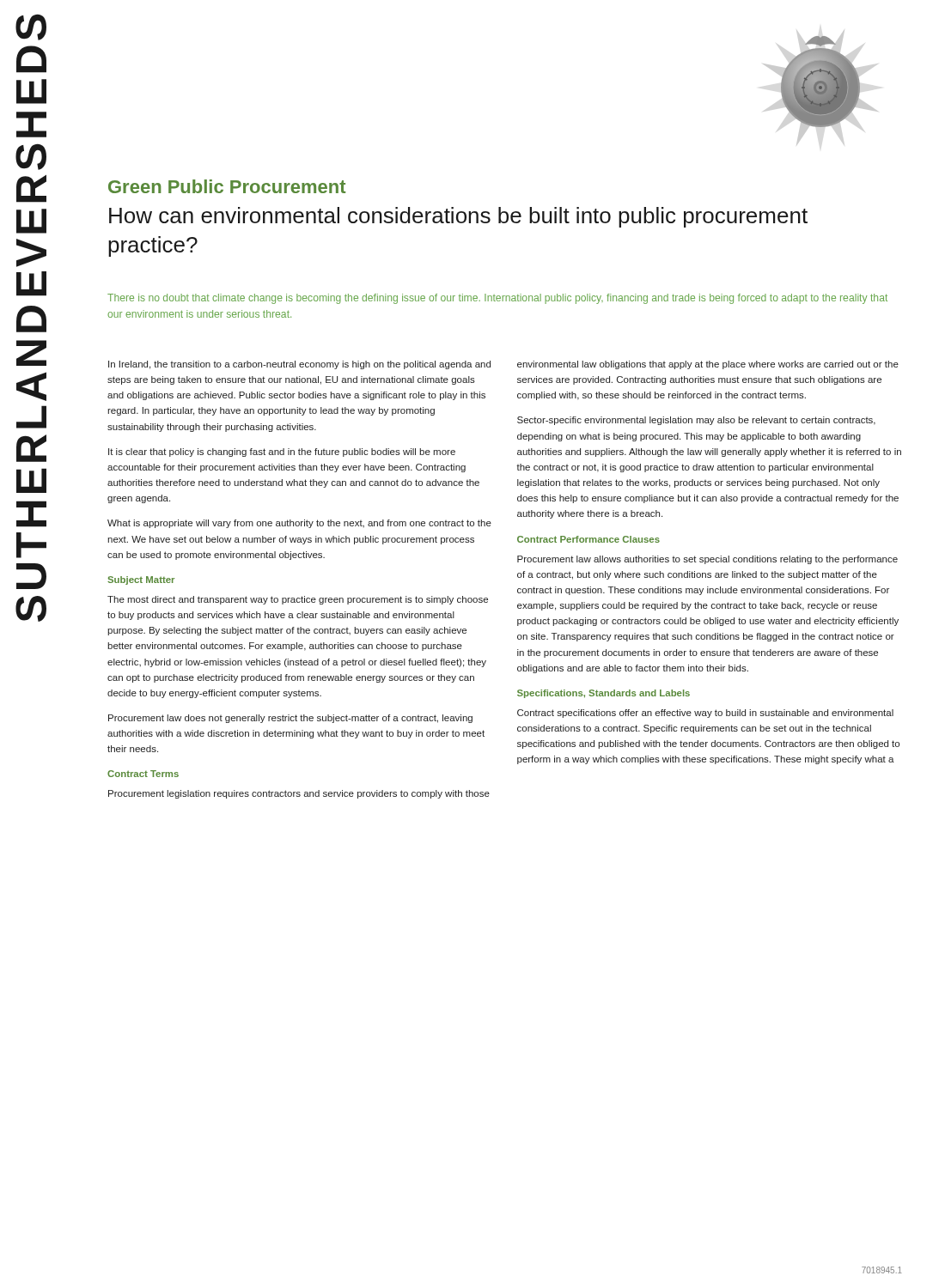The height and width of the screenshot is (1288, 945).
Task: Click the passage that begins "Sector-specific environmental legislation may also be"
Action: click(x=709, y=467)
